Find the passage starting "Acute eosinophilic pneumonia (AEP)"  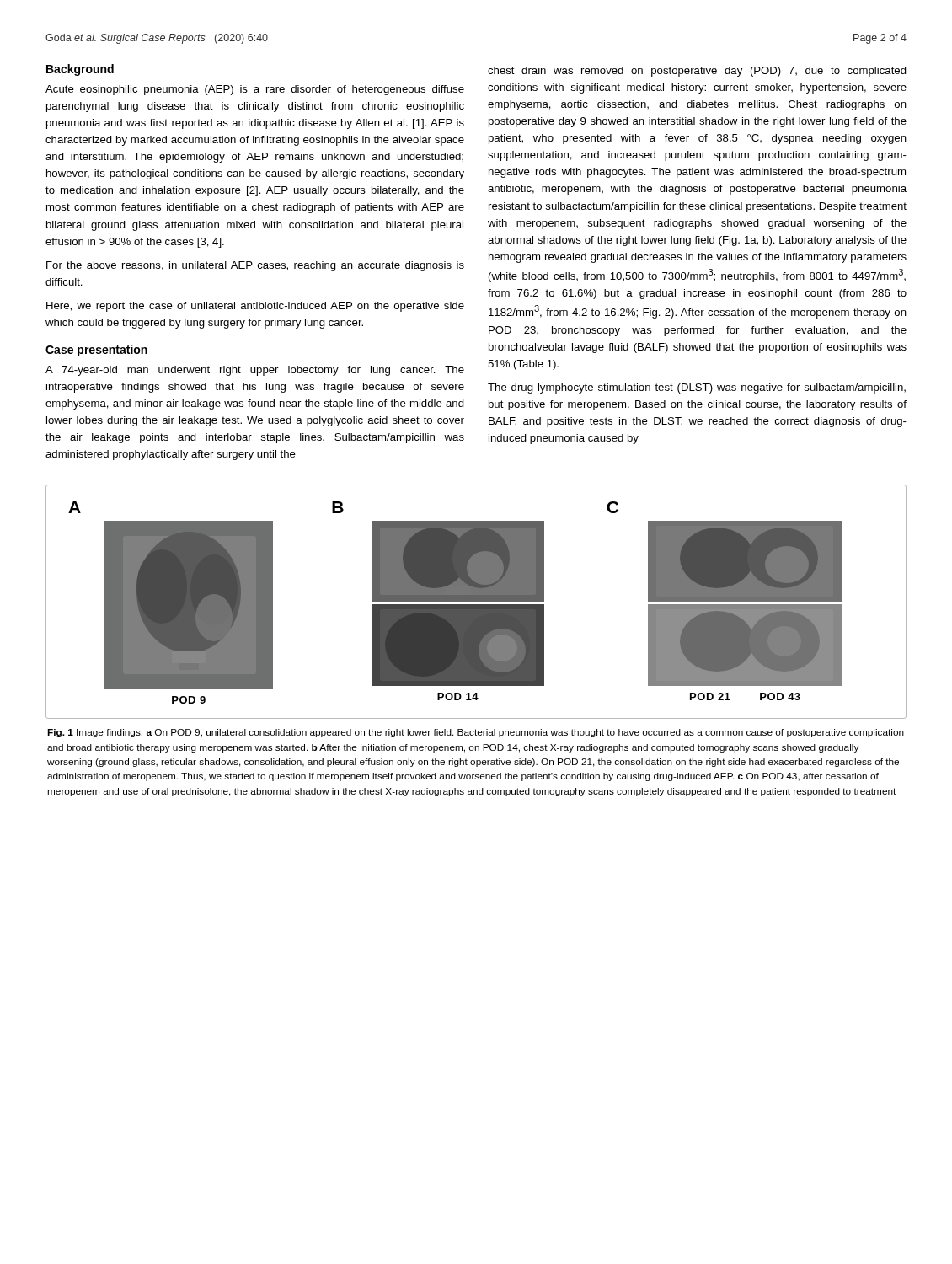[255, 165]
